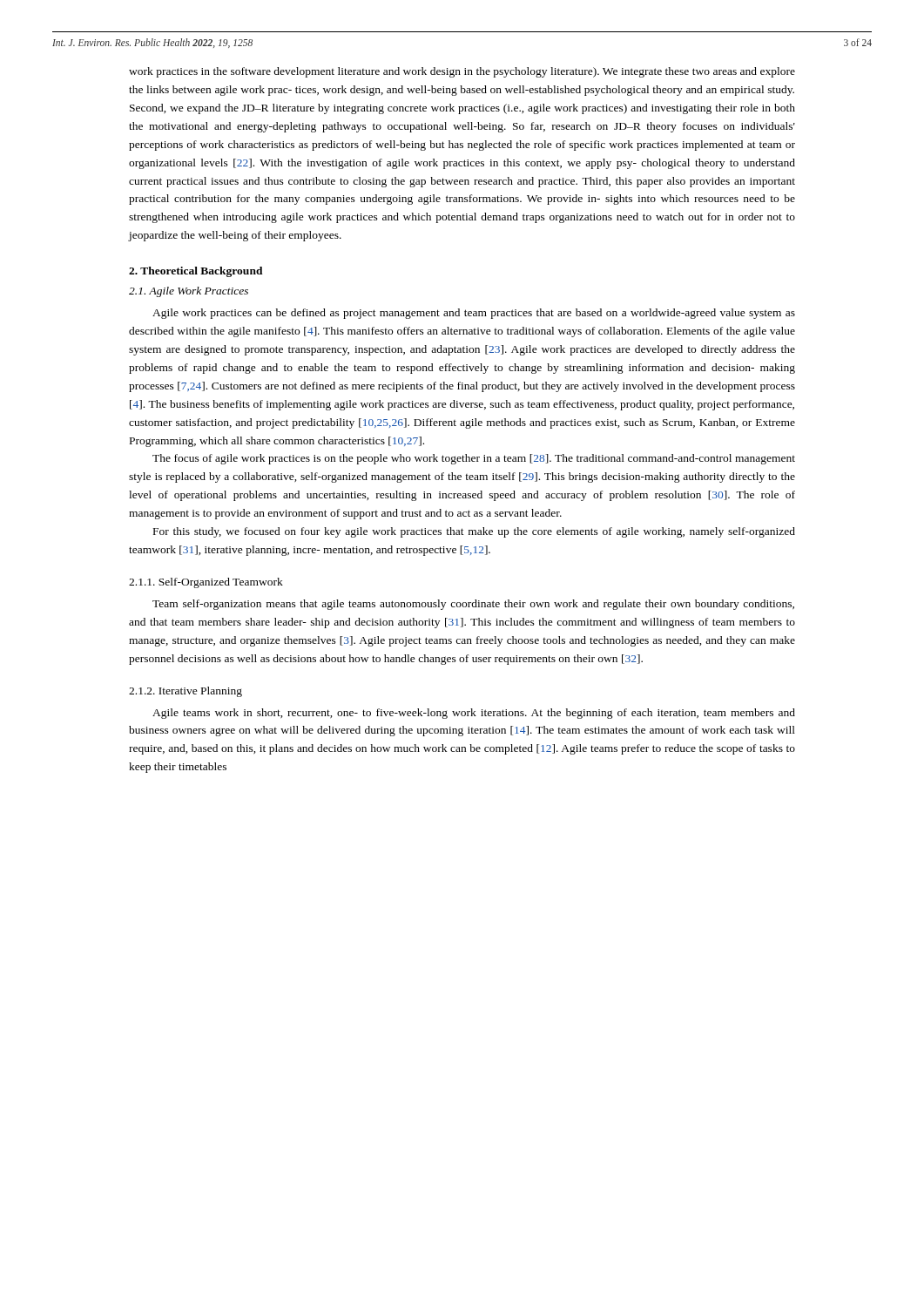
Task: Click on the section header that says "2.1. Agile Work Practices"
Action: pyautogui.click(x=189, y=291)
